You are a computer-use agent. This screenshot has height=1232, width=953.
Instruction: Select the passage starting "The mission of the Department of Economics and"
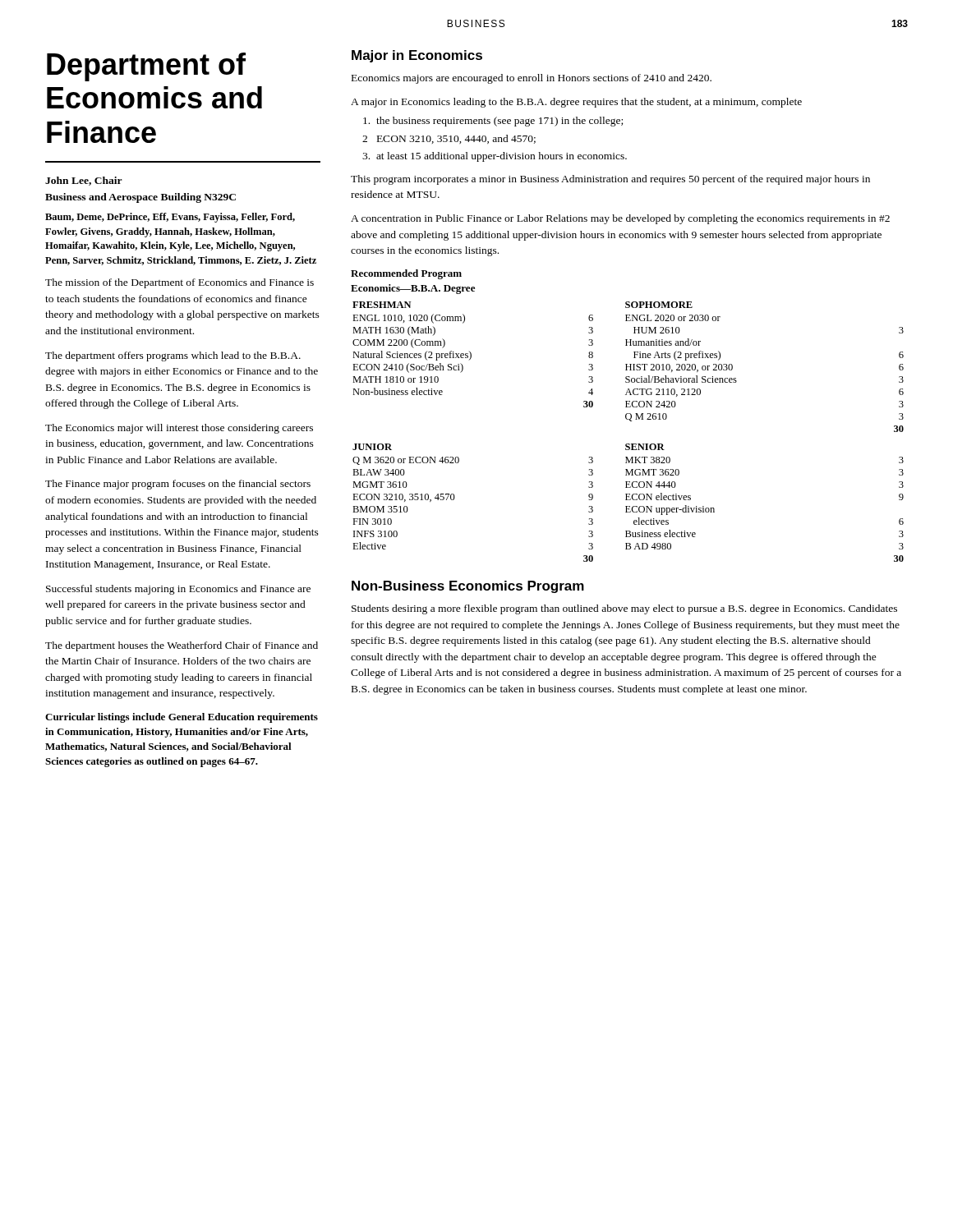click(x=182, y=306)
